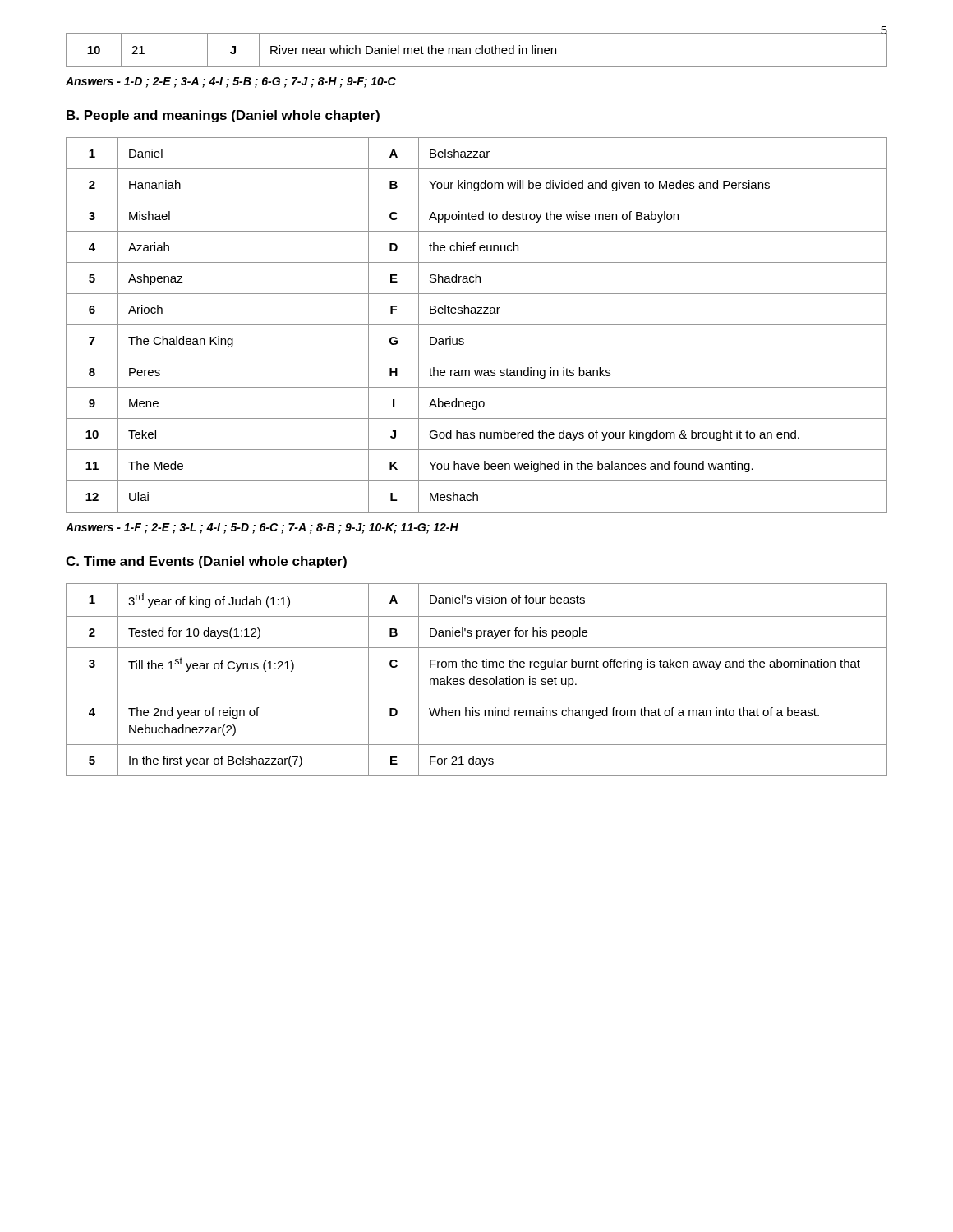Select the table that reads "3 rd year of king"
Screen dimensions: 1232x953
476,680
